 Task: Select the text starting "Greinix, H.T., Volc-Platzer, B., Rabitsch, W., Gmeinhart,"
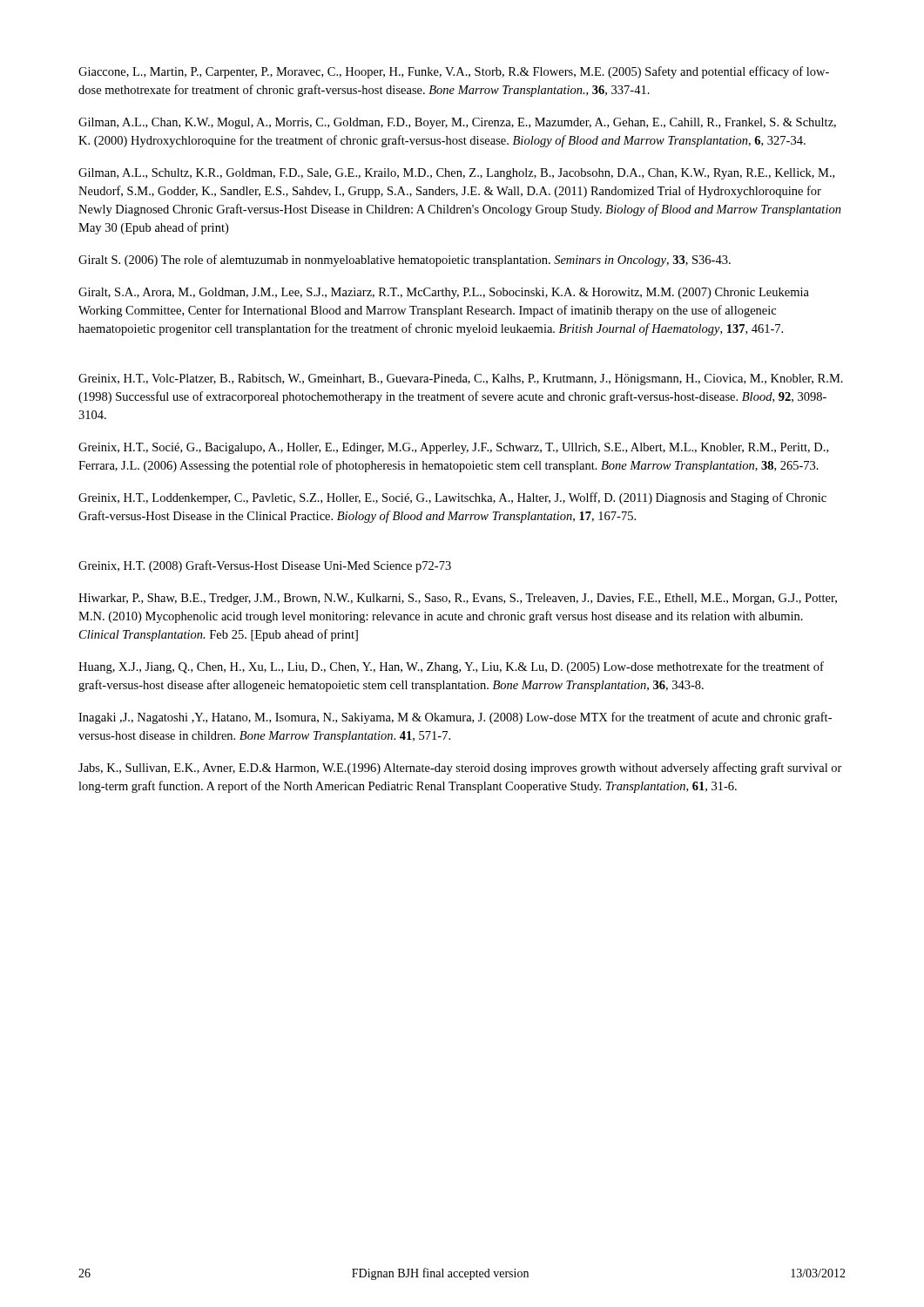461,397
